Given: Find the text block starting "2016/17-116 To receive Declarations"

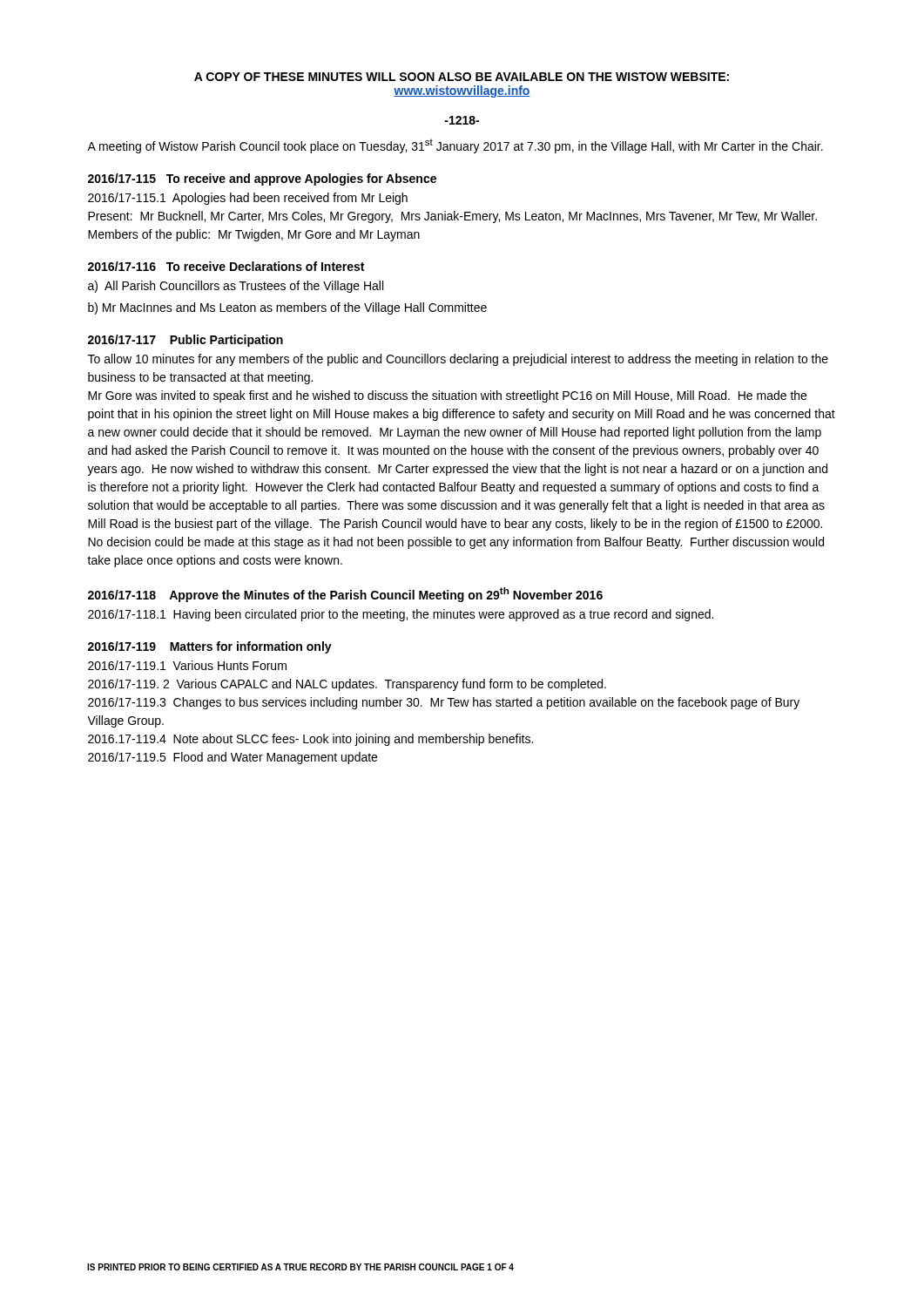Looking at the screenshot, I should pos(226,266).
